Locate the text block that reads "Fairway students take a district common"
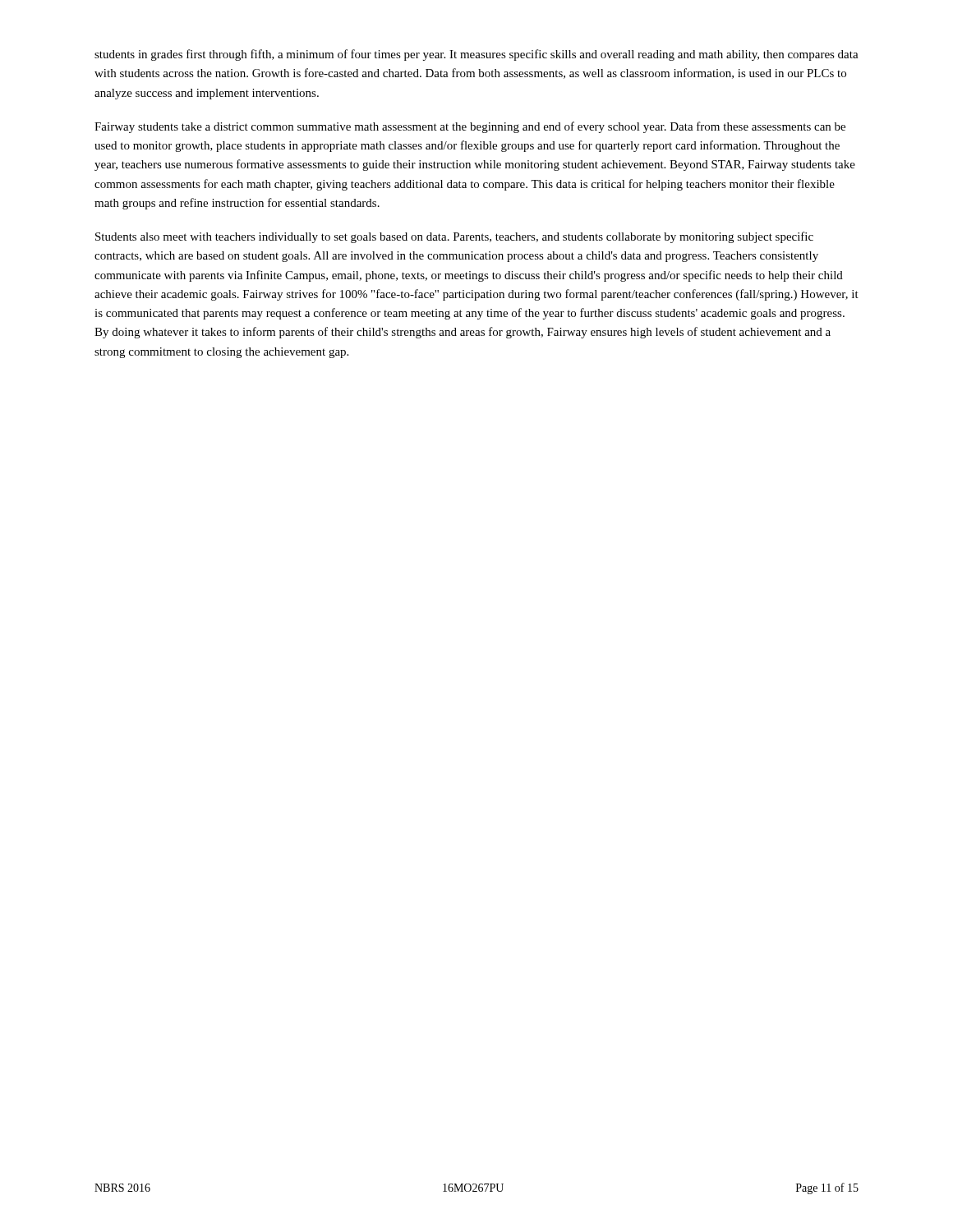The height and width of the screenshot is (1232, 953). click(x=475, y=164)
